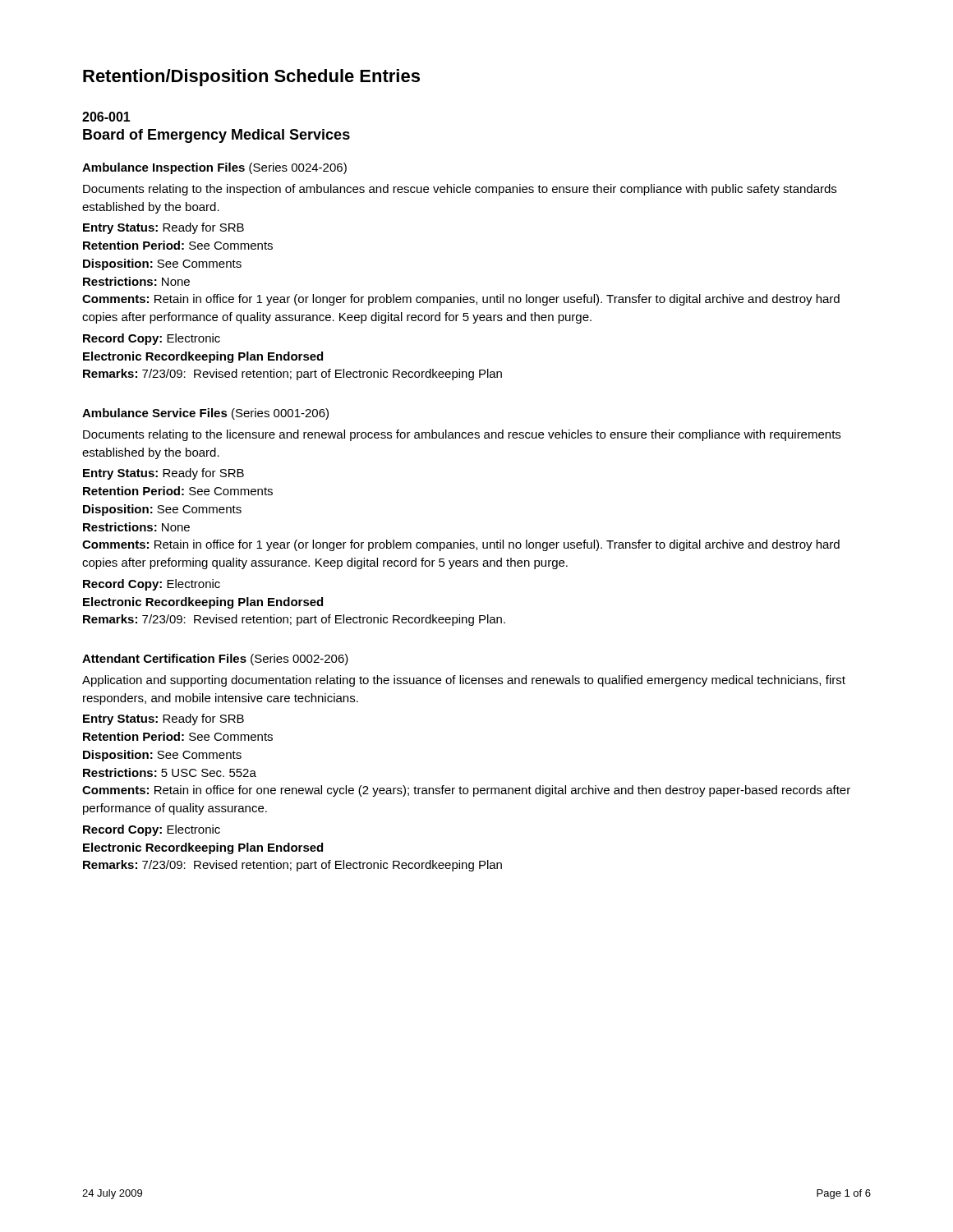Image resolution: width=953 pixels, height=1232 pixels.
Task: Locate the text starting "Ambulance Service Files (Series 0001-206)"
Action: pyautogui.click(x=205, y=414)
